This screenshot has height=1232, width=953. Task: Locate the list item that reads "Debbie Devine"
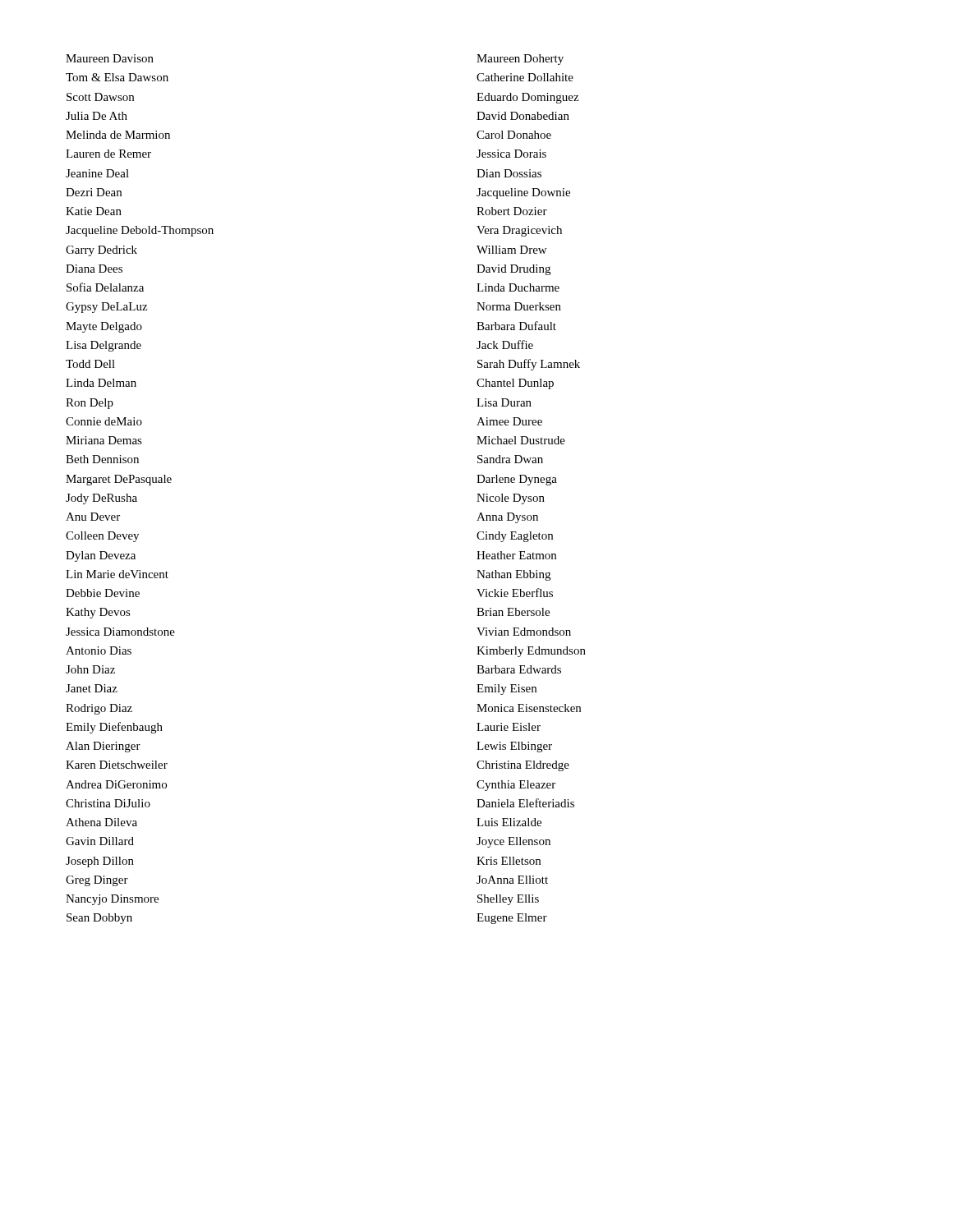pyautogui.click(x=103, y=593)
